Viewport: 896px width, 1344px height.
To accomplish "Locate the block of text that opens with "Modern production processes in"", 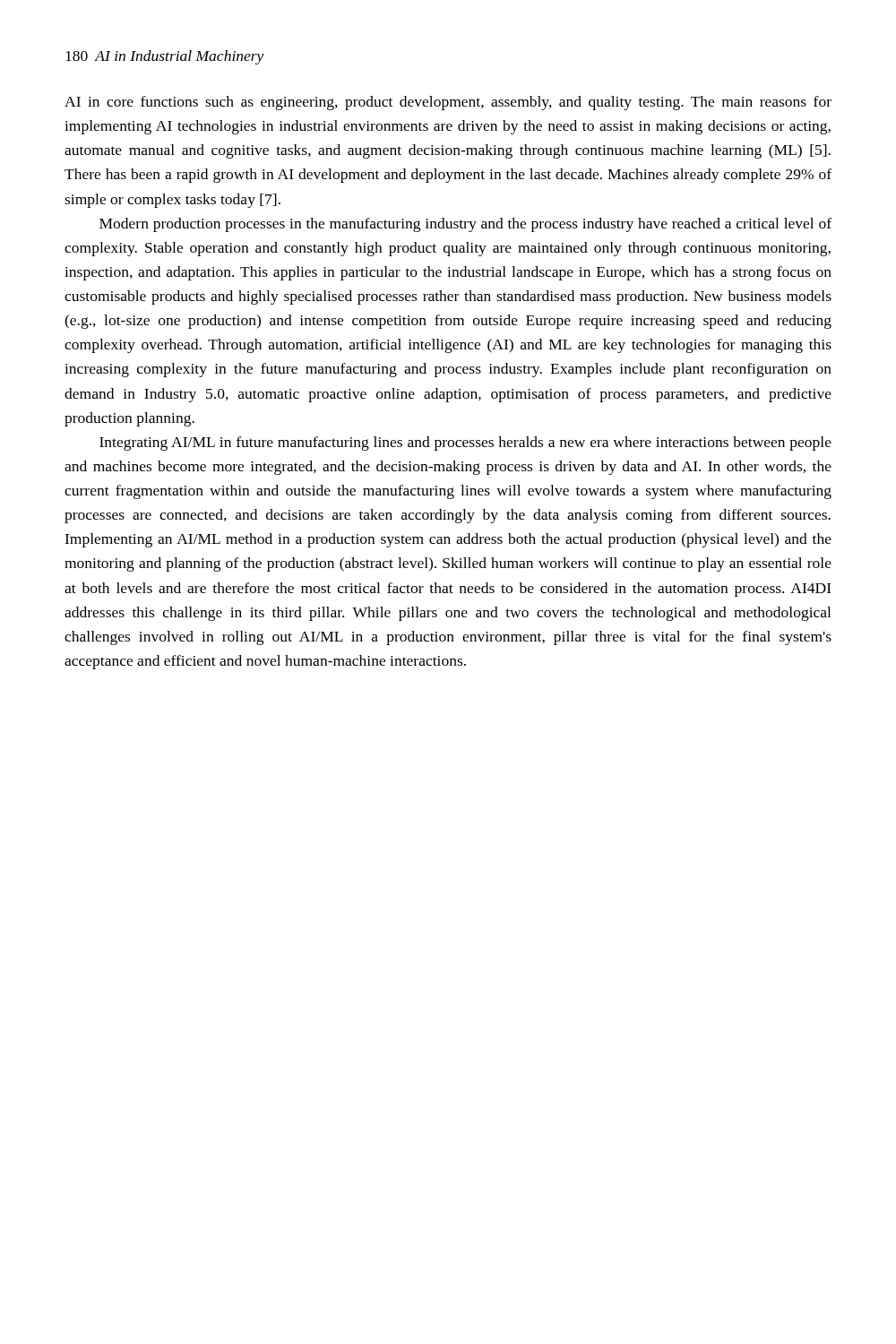I will click(448, 320).
